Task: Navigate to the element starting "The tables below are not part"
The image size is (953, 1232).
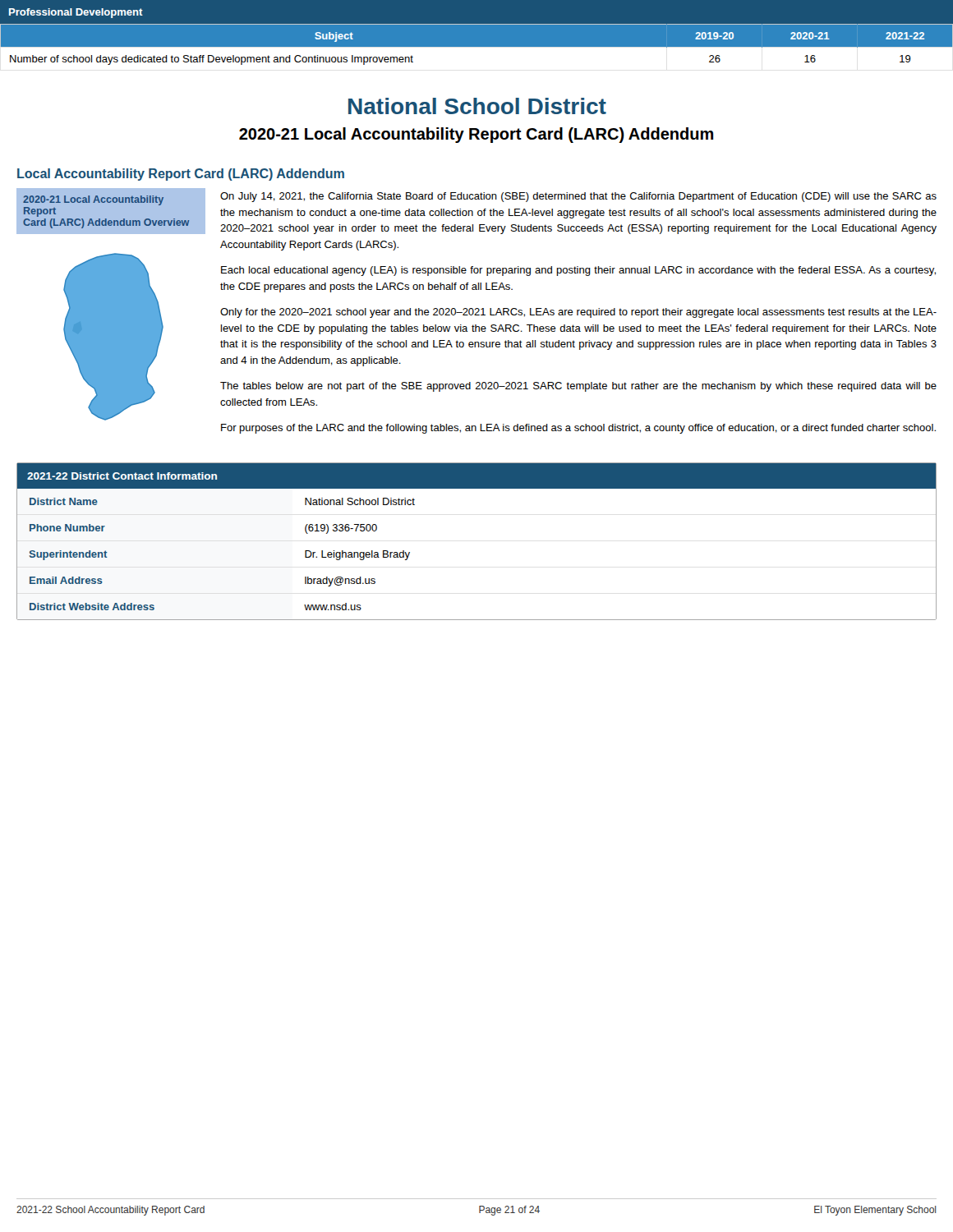Action: click(578, 394)
